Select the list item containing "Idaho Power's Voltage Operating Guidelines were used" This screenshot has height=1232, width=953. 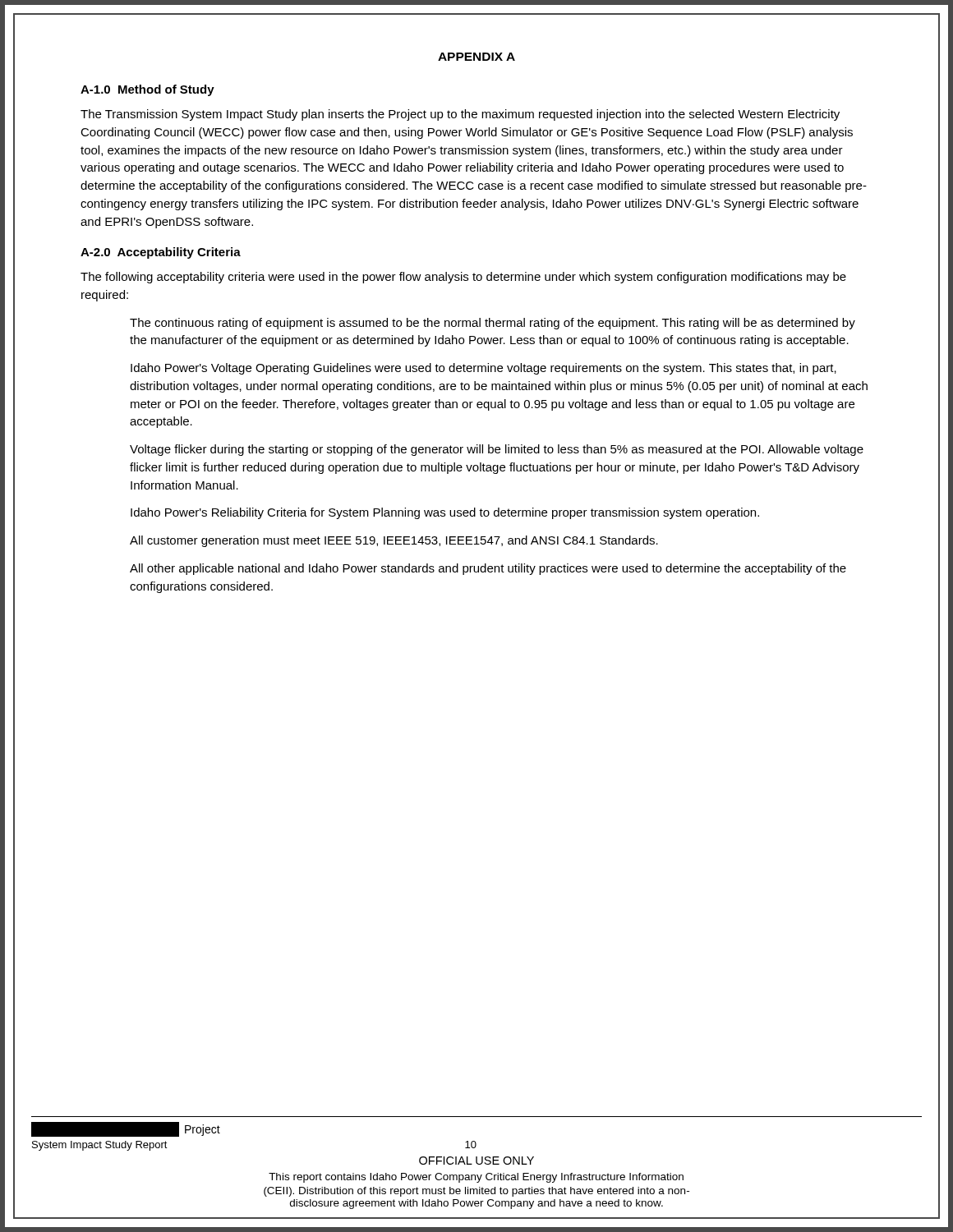[499, 394]
